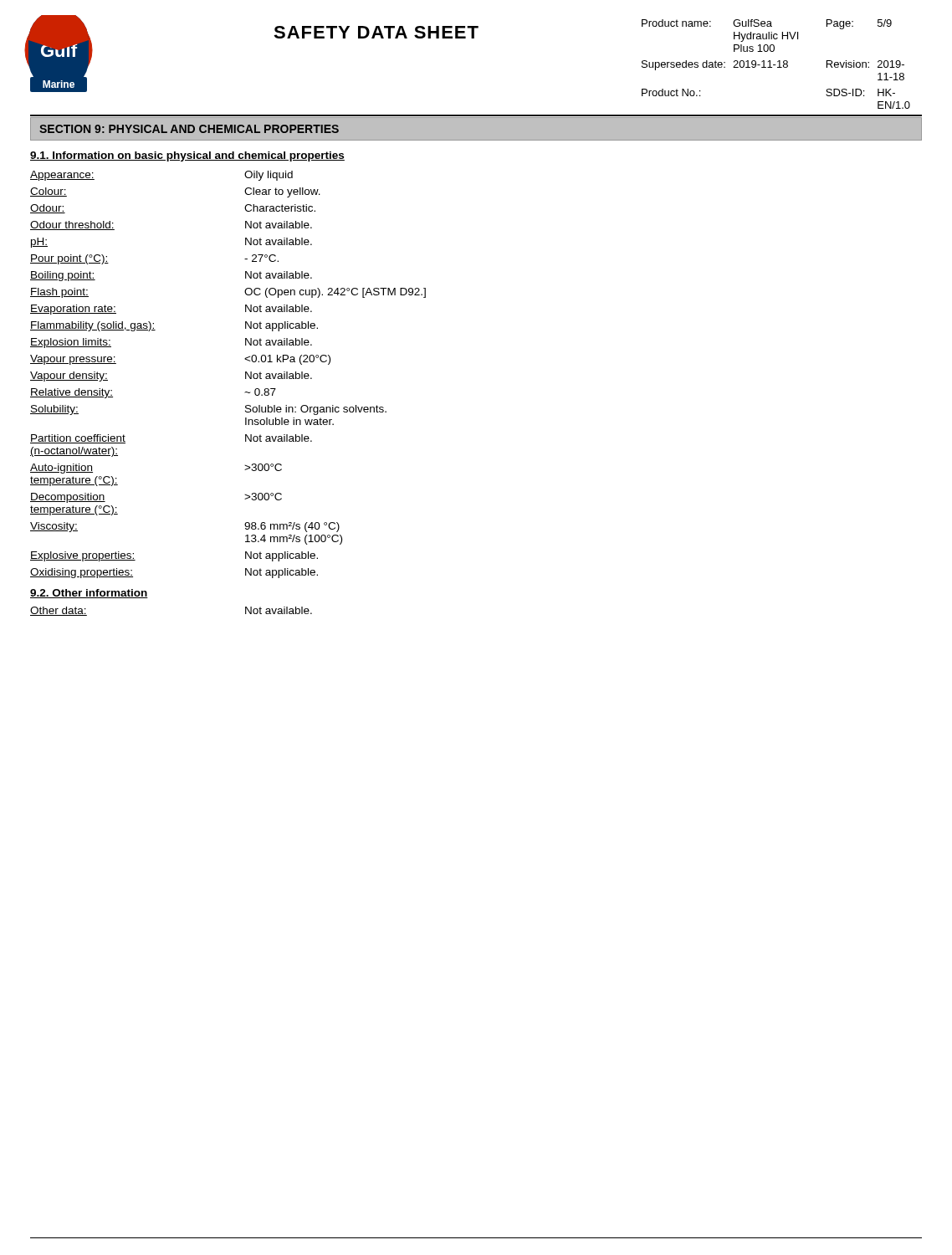
Task: Locate the list item that says "Relative density: ~"
Action: 70,393
